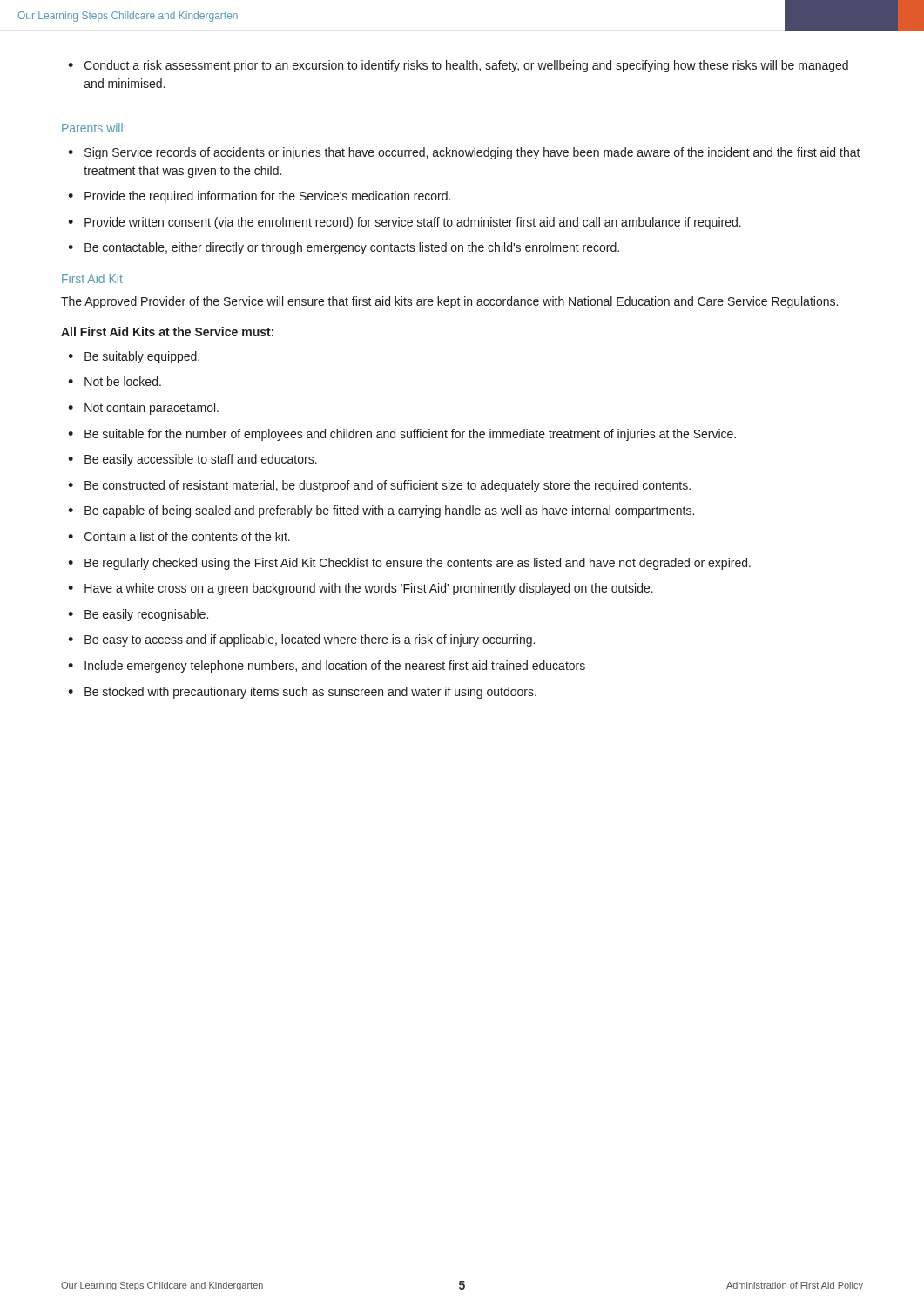The height and width of the screenshot is (1307, 924).
Task: Click on the list item with the text "Be suitable for the number of"
Action: pos(462,434)
